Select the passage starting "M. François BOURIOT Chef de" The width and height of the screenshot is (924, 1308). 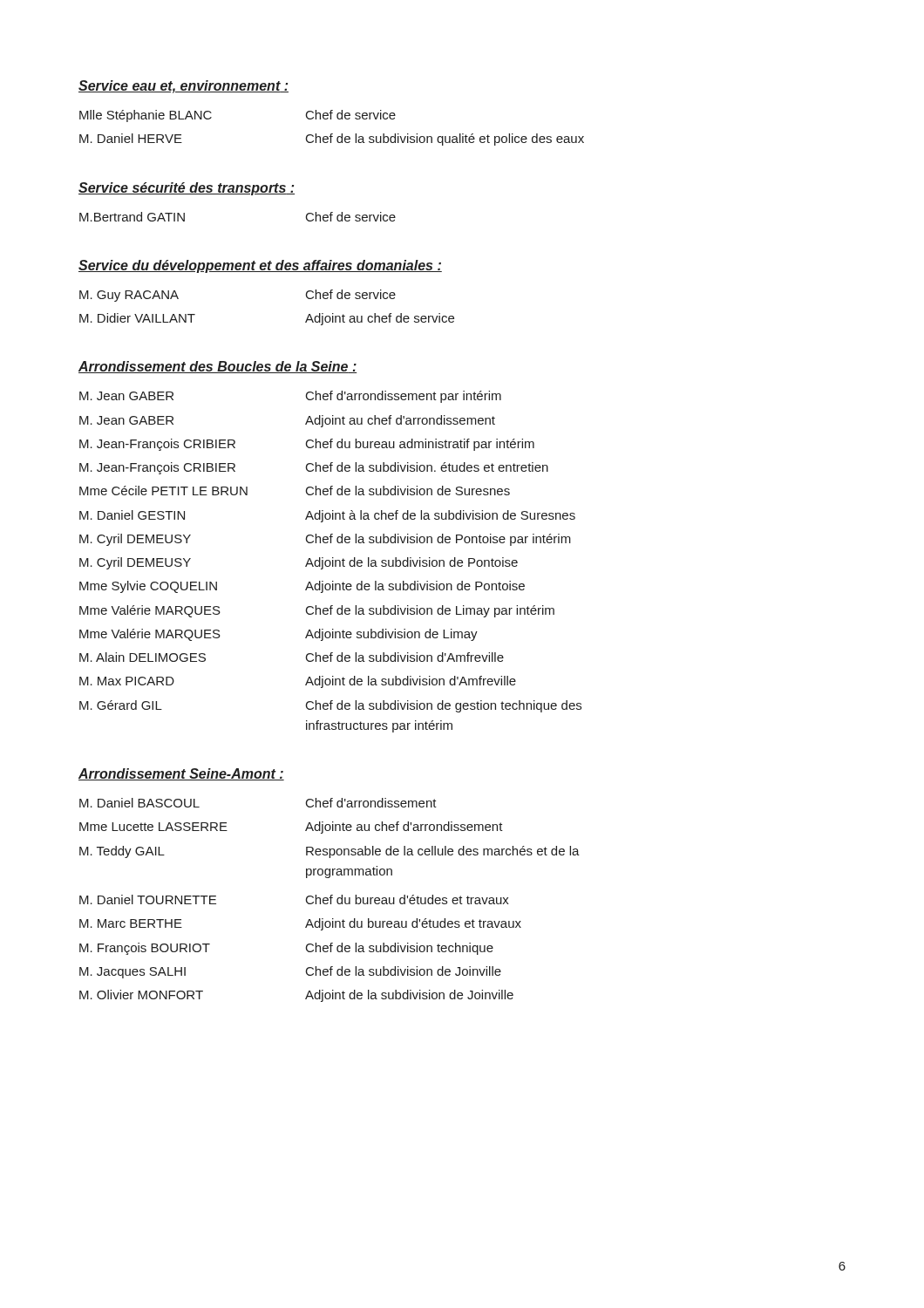click(x=462, y=947)
